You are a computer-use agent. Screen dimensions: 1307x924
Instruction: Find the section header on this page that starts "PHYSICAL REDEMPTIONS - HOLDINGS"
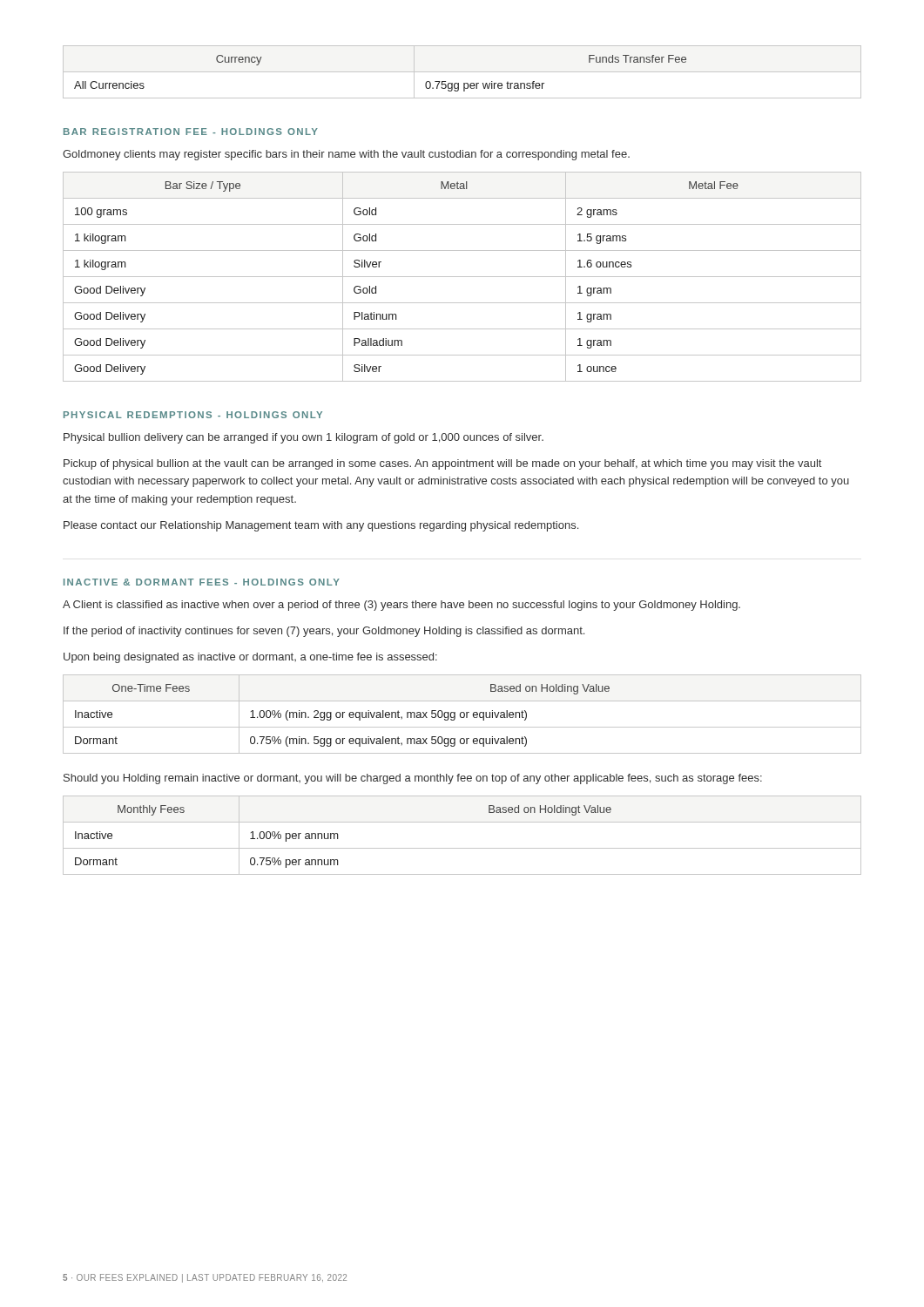click(193, 415)
